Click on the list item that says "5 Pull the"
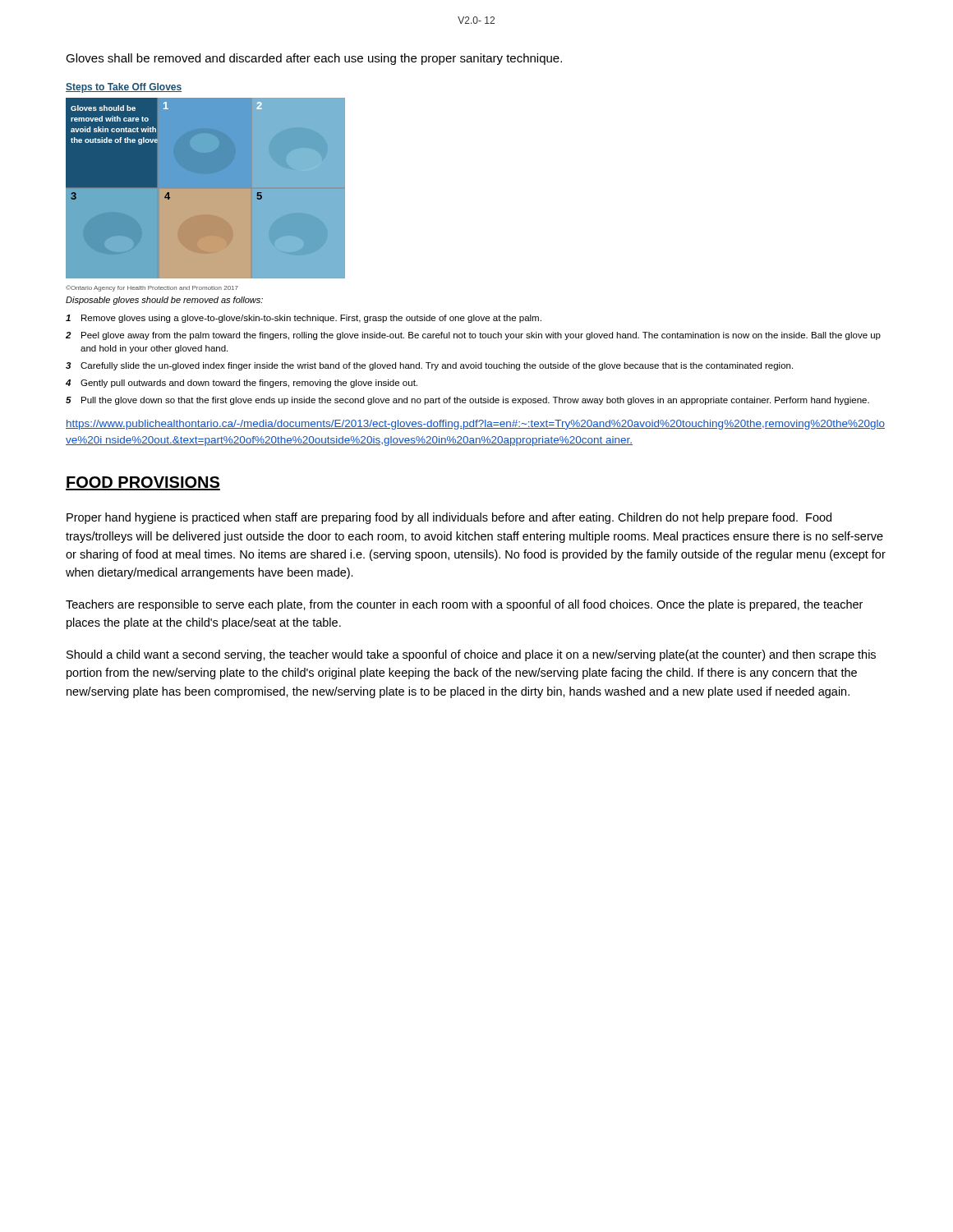Image resolution: width=953 pixels, height=1232 pixels. pos(468,400)
